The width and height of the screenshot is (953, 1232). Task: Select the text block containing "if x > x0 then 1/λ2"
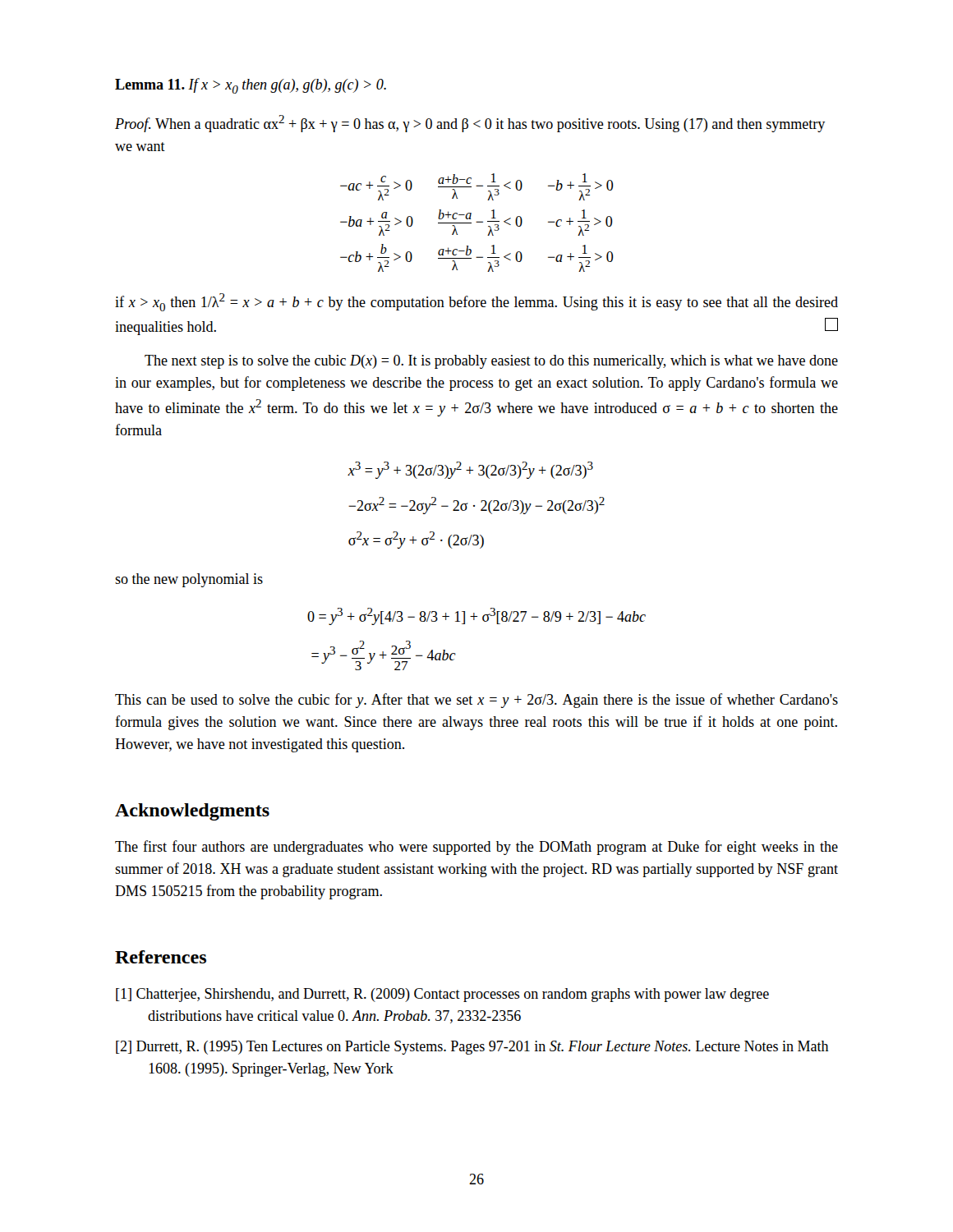point(476,313)
